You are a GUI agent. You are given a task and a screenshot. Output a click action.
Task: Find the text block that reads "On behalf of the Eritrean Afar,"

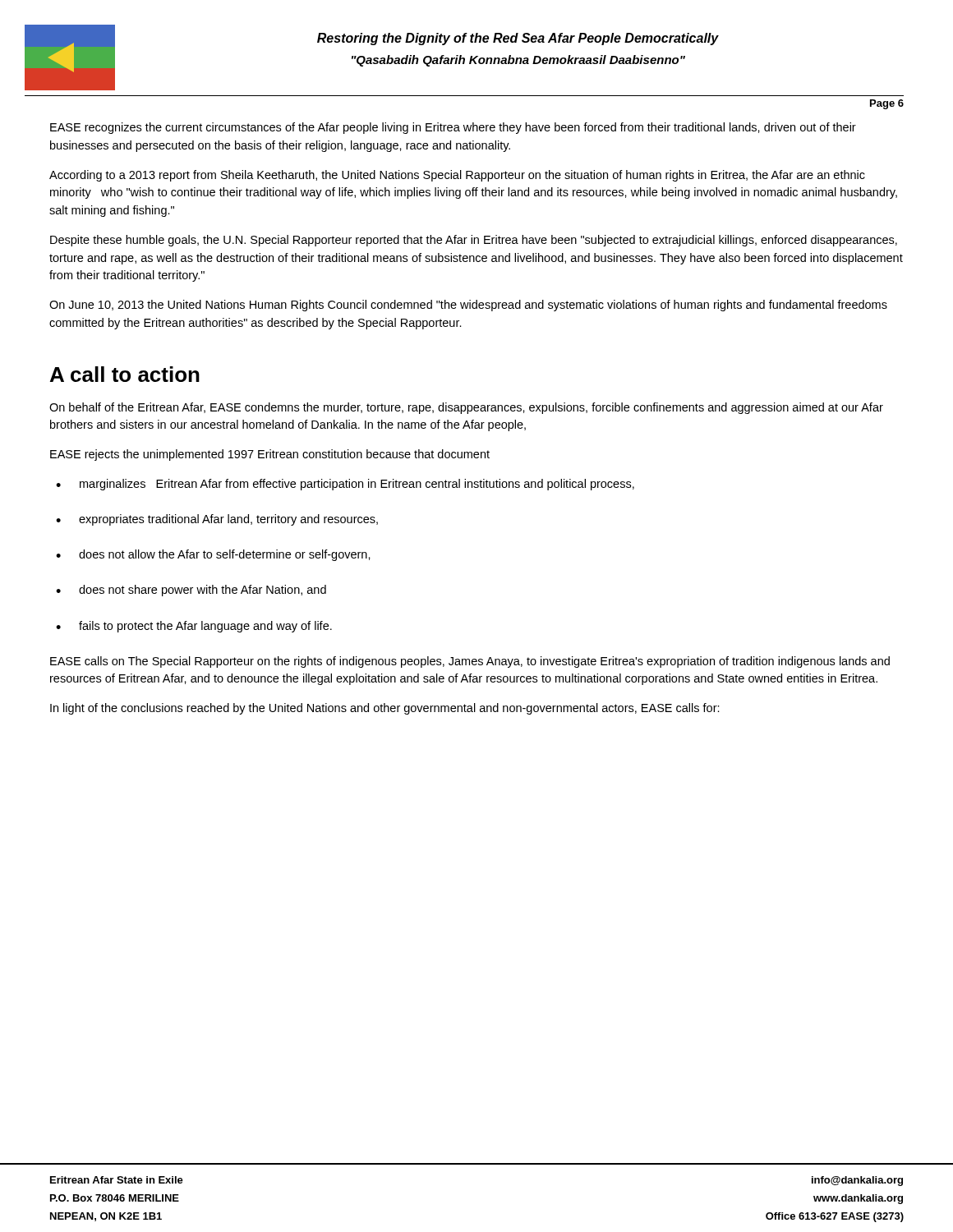(466, 416)
